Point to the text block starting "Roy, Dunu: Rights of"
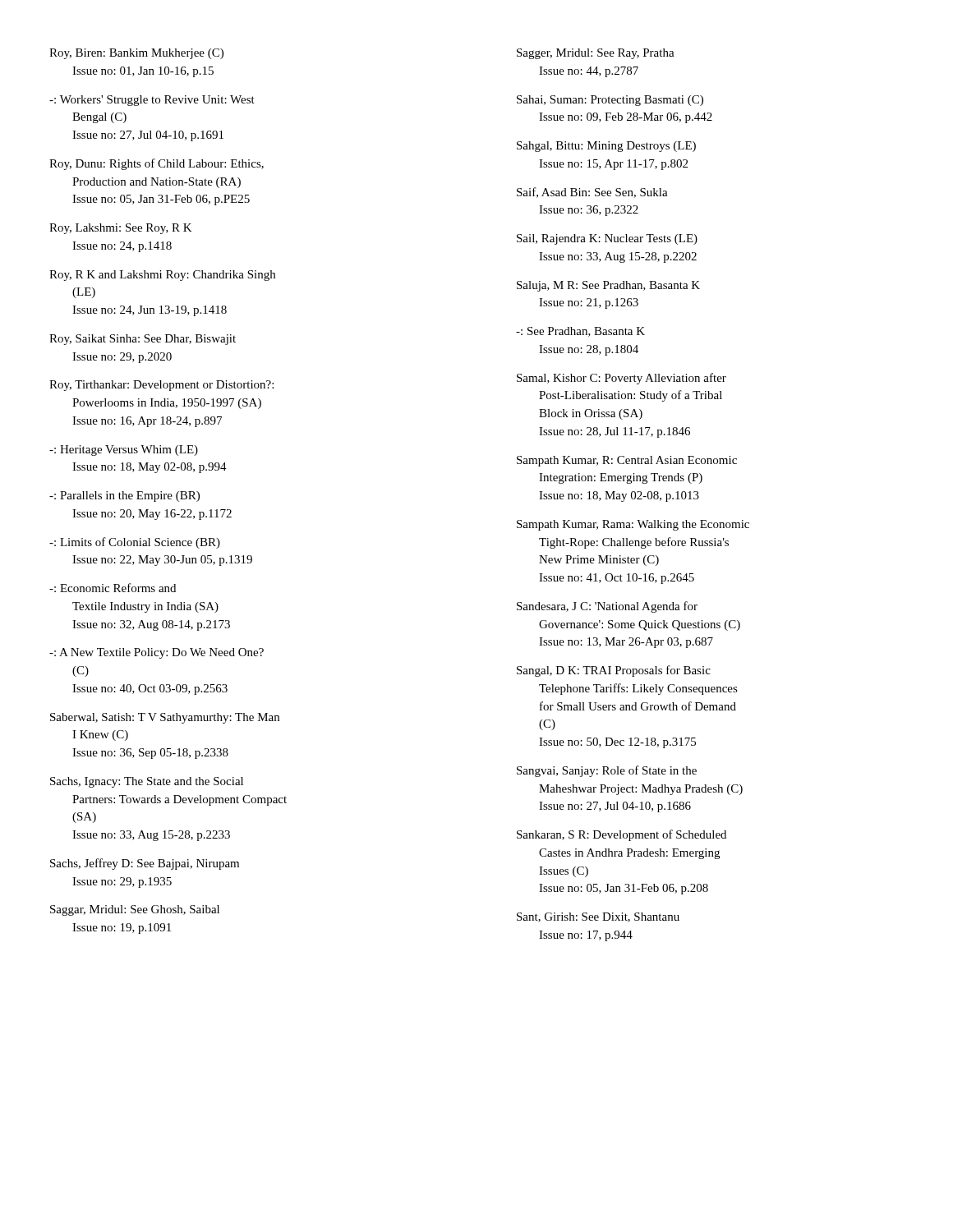The image size is (953, 1232). pyautogui.click(x=157, y=164)
